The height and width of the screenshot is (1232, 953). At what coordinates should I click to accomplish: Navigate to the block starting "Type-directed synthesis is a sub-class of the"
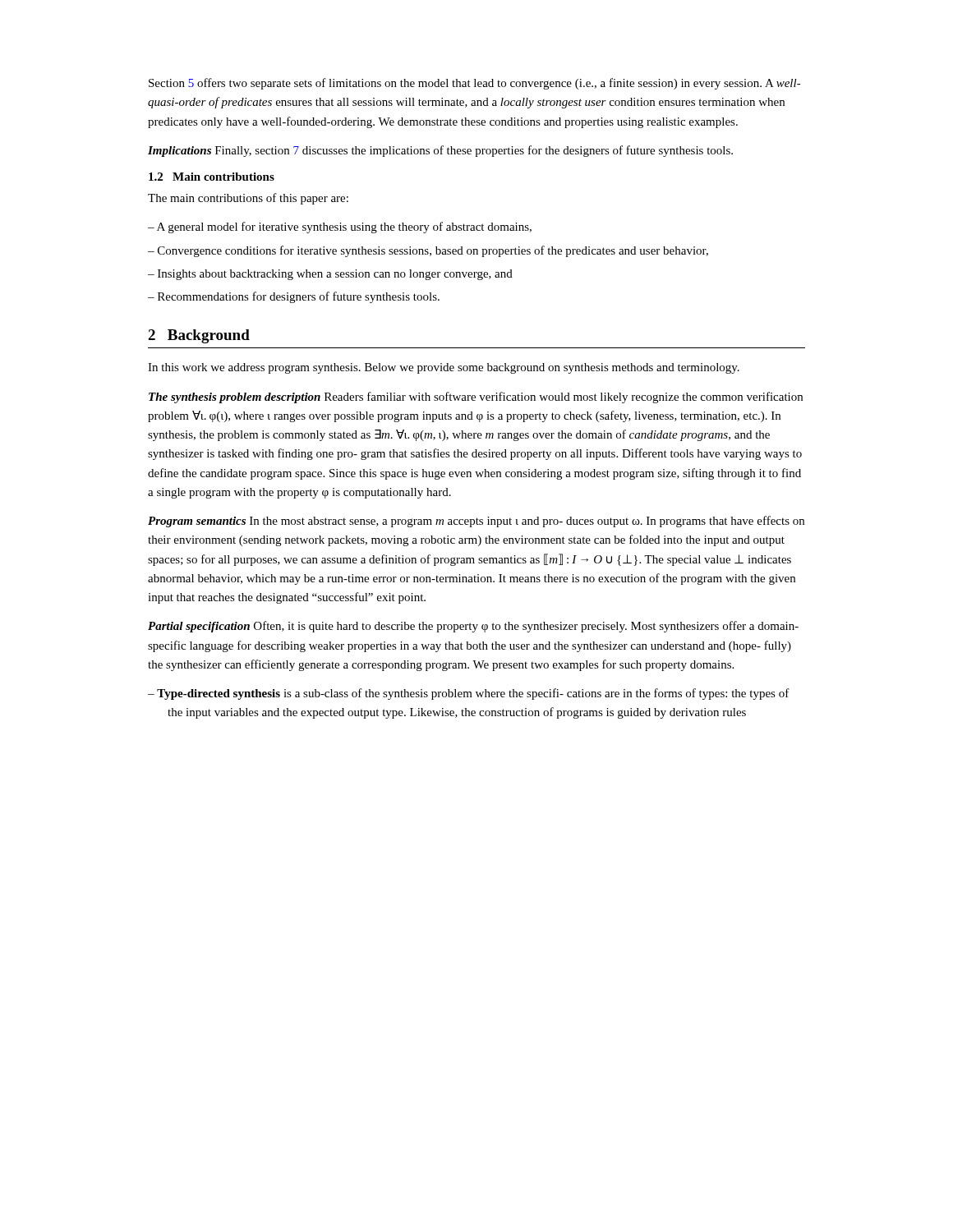(x=473, y=703)
